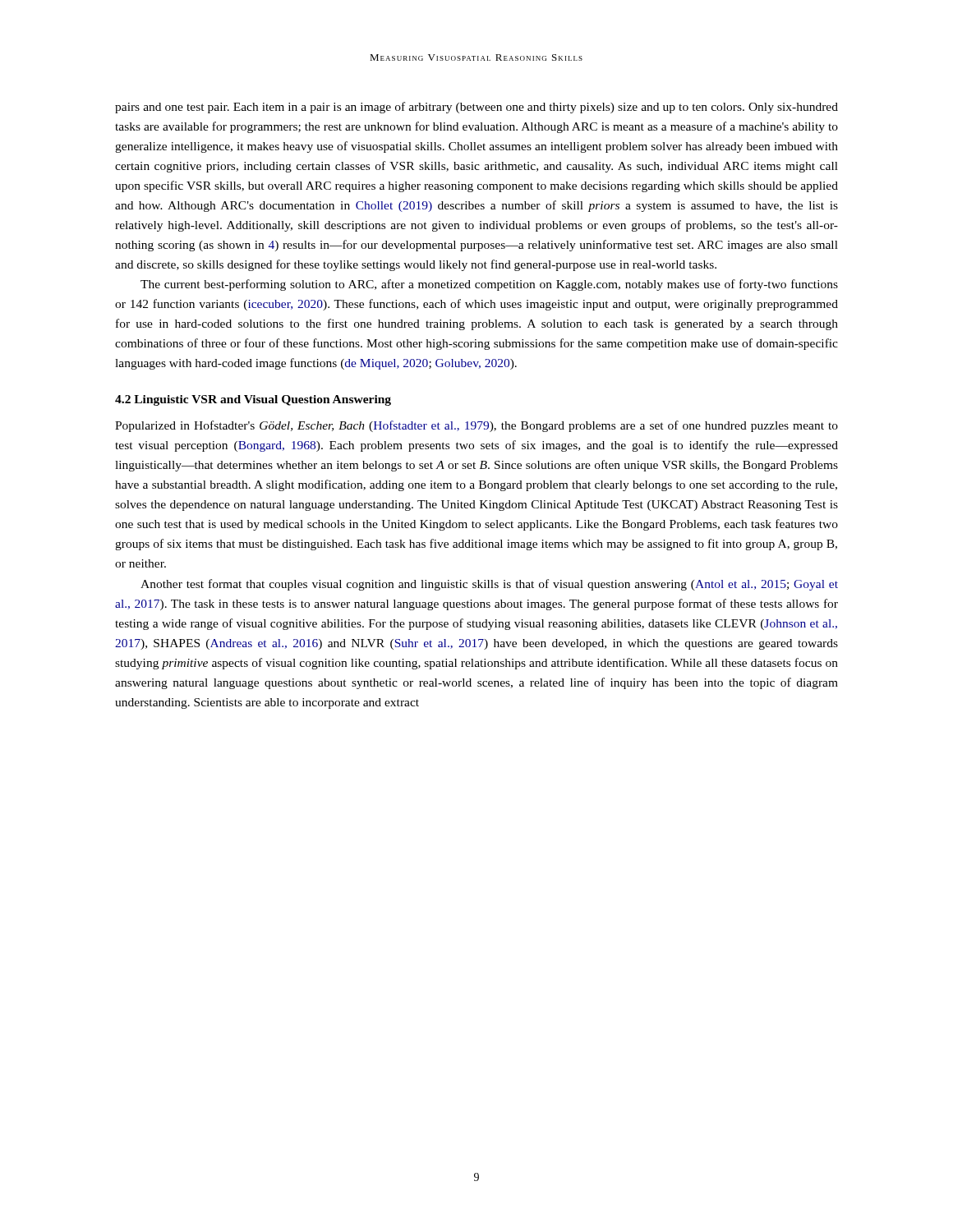
Task: Find the block on this page that starts "Another test format that couples visual cognition"
Action: (x=476, y=643)
